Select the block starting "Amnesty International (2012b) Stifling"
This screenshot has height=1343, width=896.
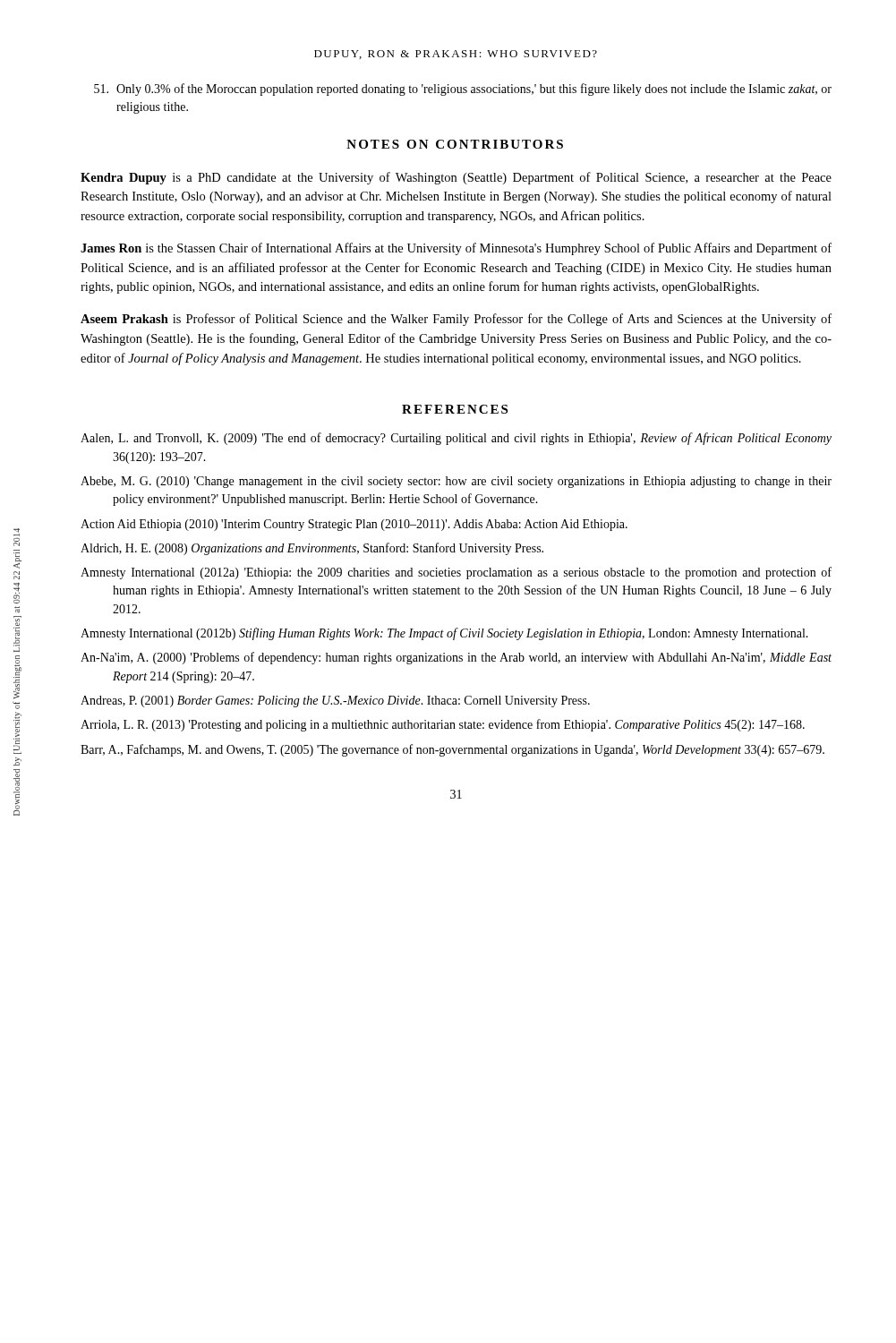click(445, 633)
